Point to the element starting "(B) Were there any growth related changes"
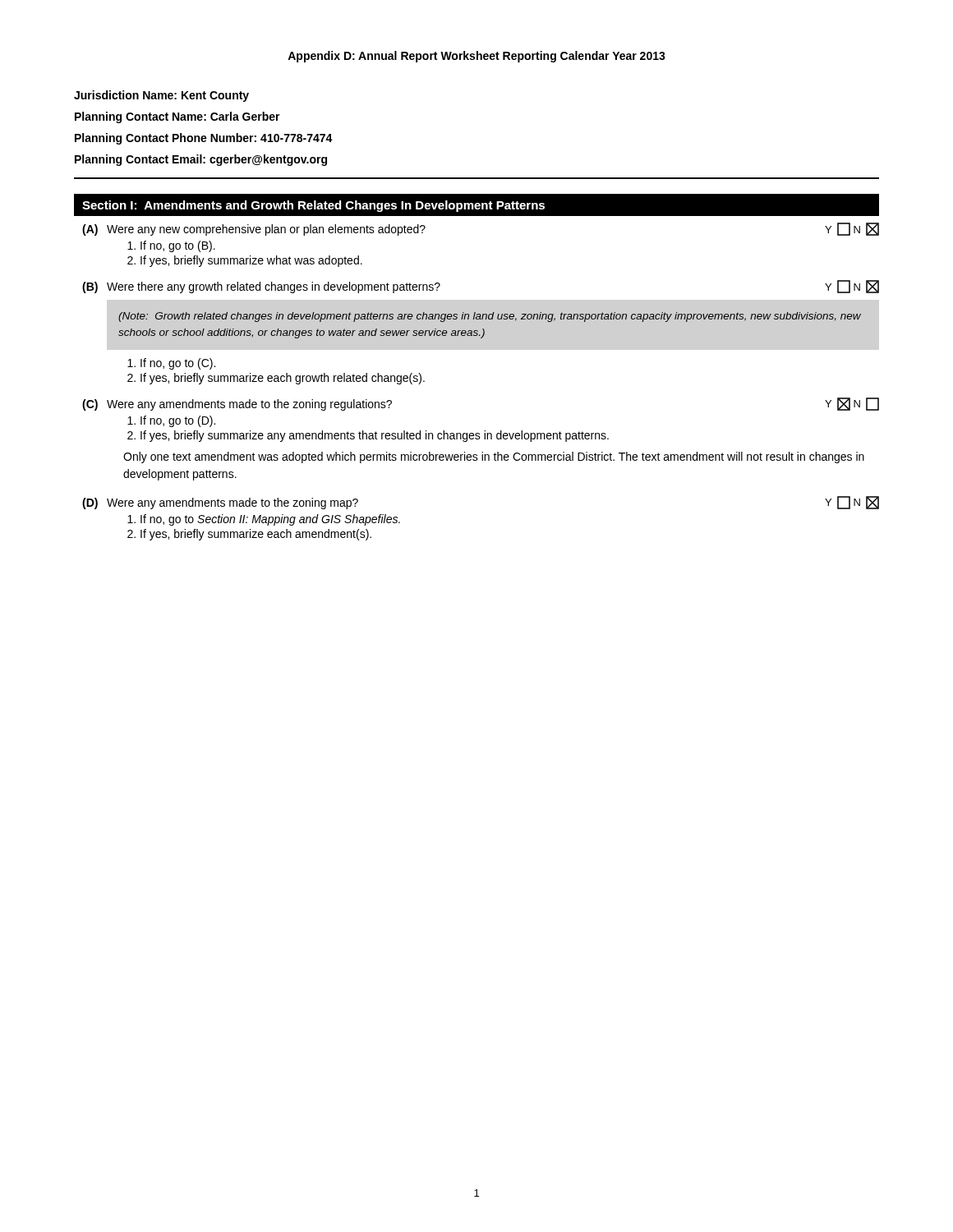The height and width of the screenshot is (1232, 953). tap(481, 332)
